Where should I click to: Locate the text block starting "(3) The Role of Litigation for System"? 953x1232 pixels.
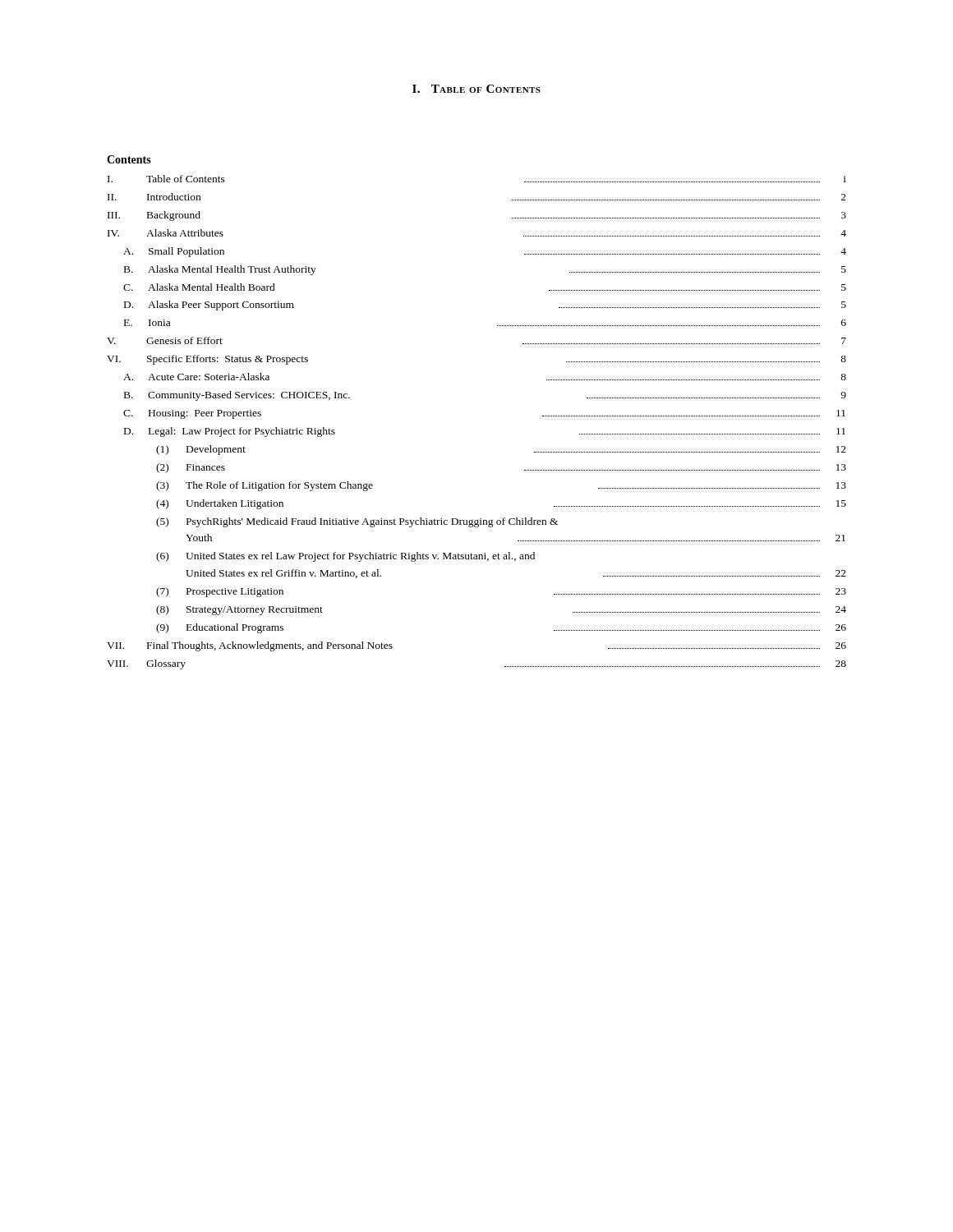(x=276, y=486)
